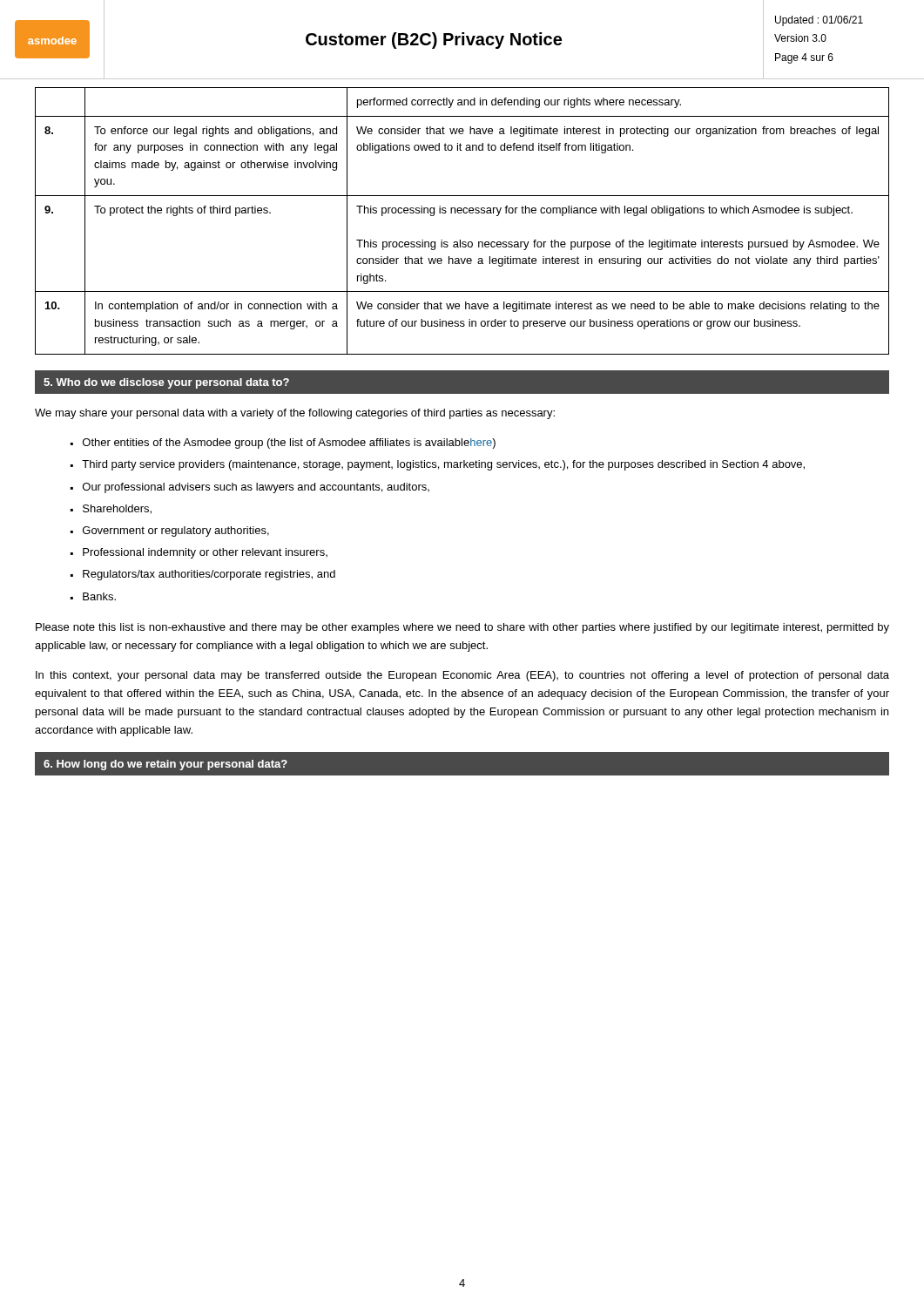The height and width of the screenshot is (1307, 924).
Task: Select the passage starting "Regulators/tax authorities/corporate registries, and"
Action: pos(209,574)
